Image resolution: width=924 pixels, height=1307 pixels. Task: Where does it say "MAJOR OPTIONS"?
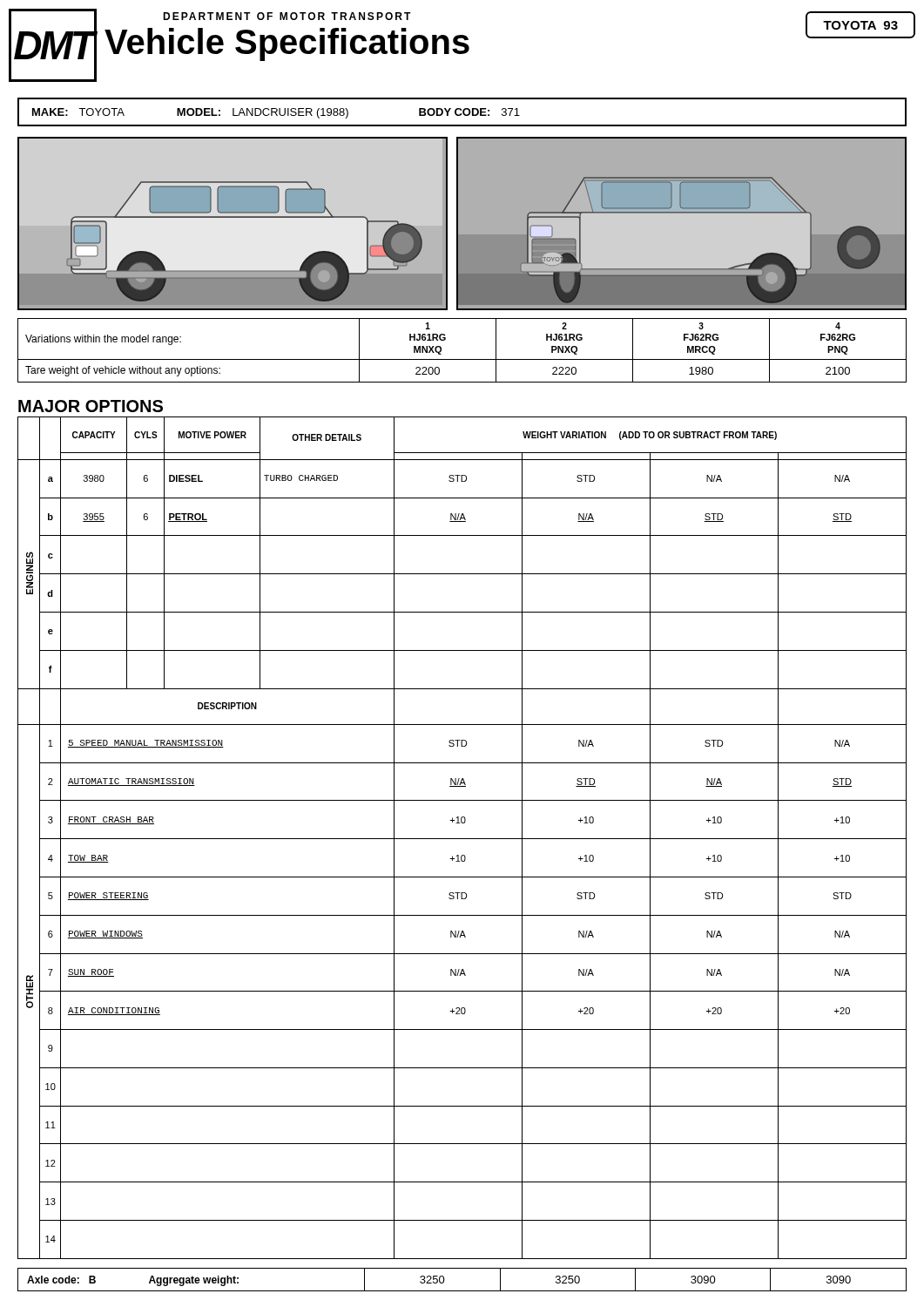(x=91, y=406)
